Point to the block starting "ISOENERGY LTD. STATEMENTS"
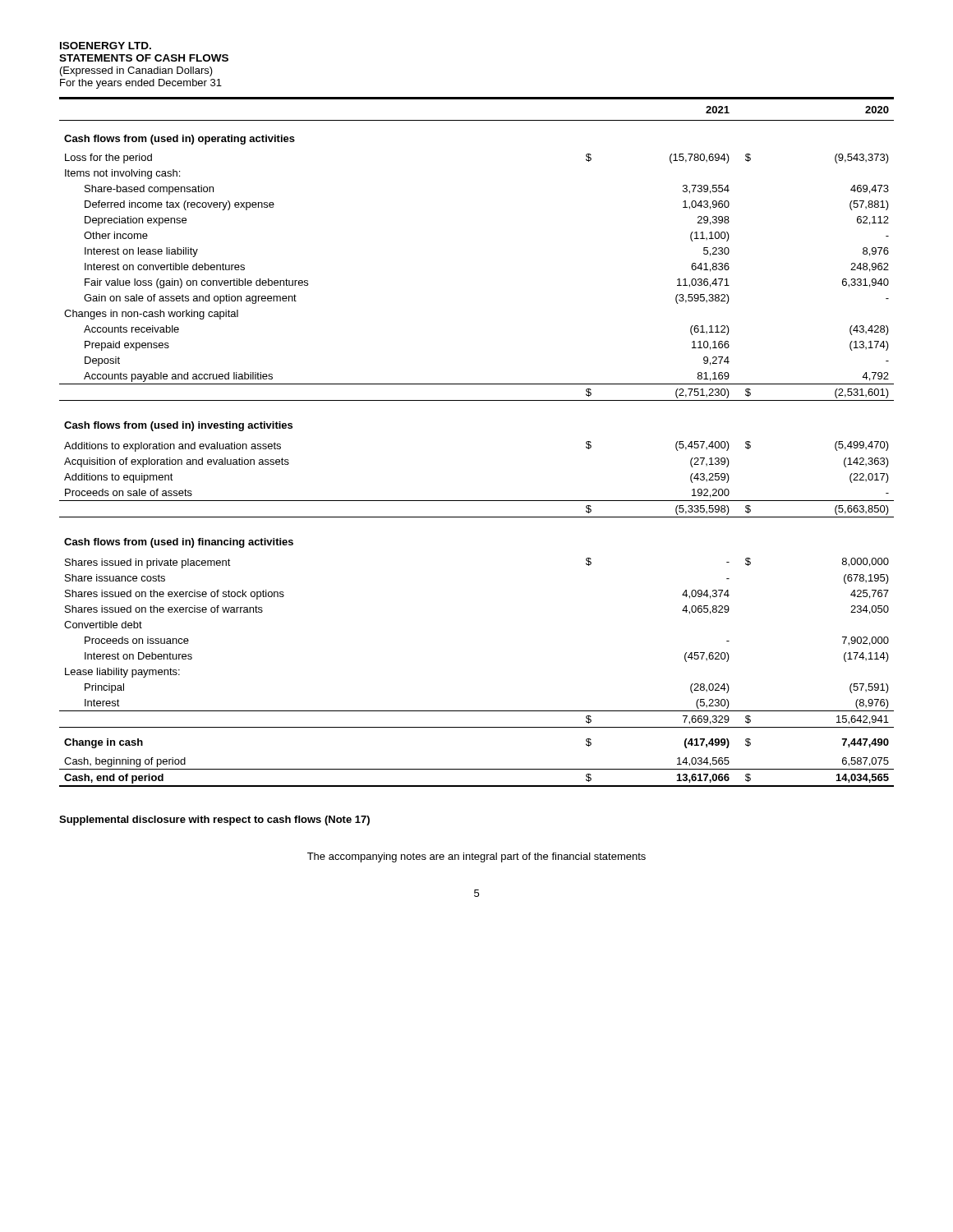 pos(106,46)
